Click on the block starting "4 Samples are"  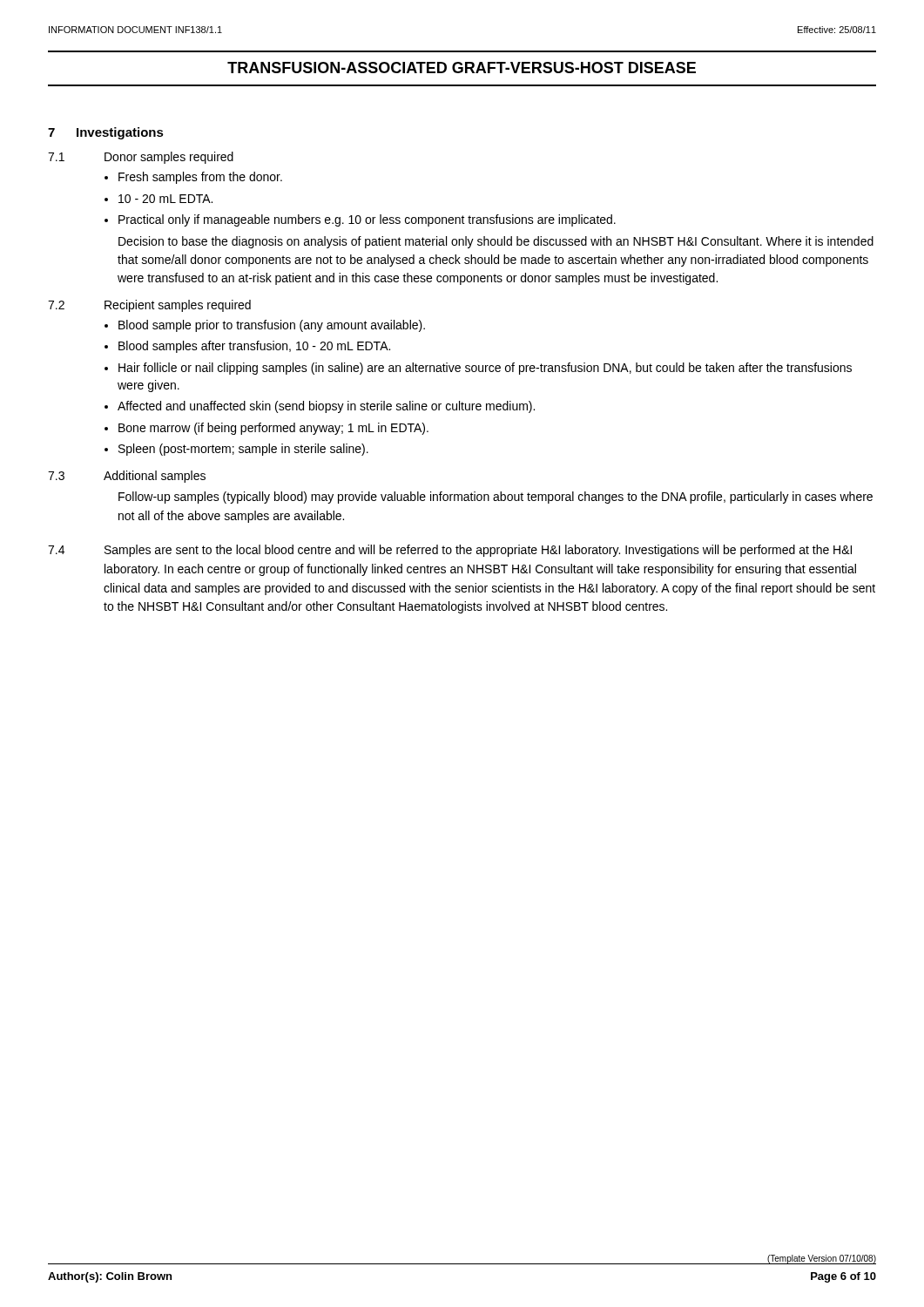pos(462,579)
